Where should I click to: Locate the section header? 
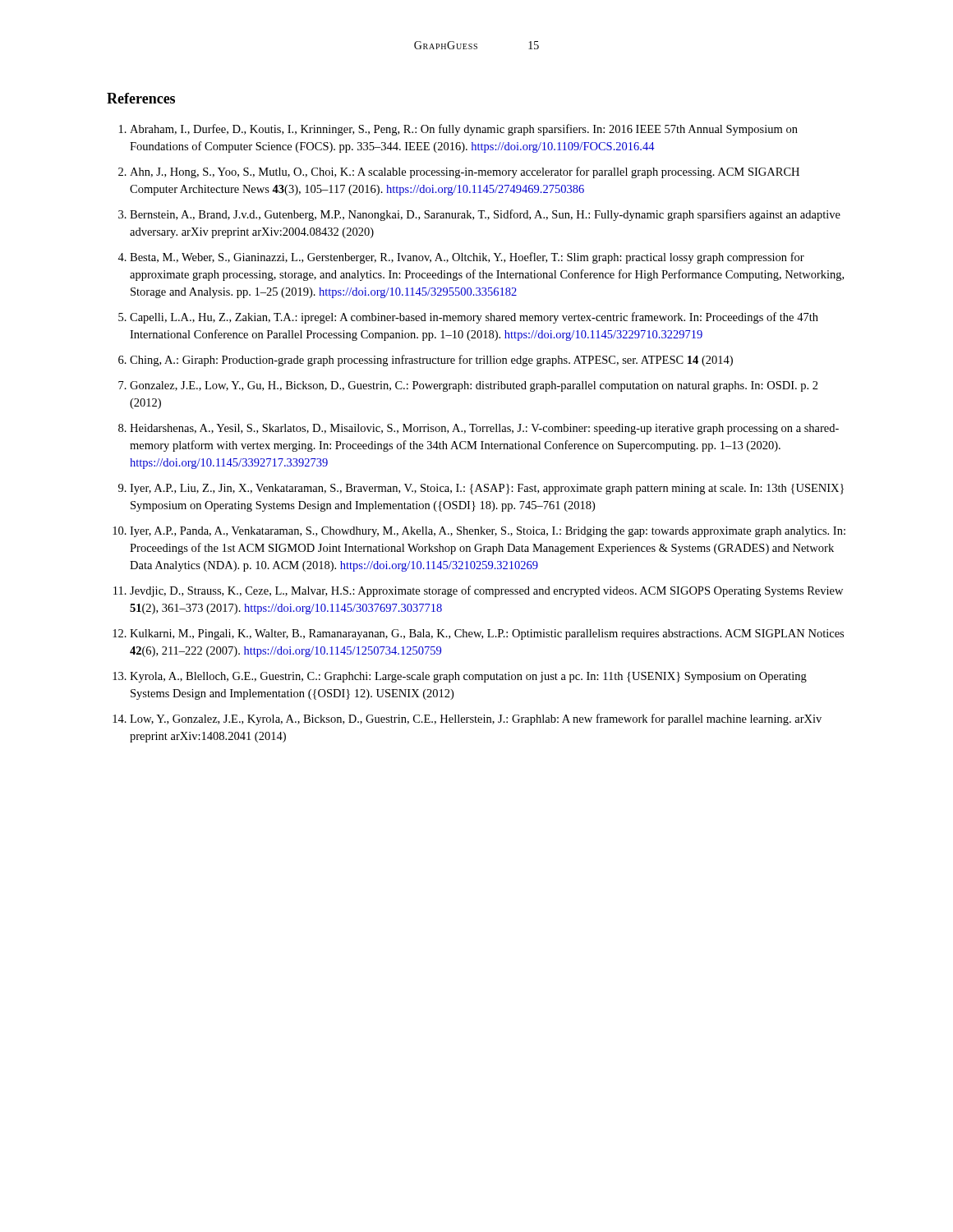[141, 99]
